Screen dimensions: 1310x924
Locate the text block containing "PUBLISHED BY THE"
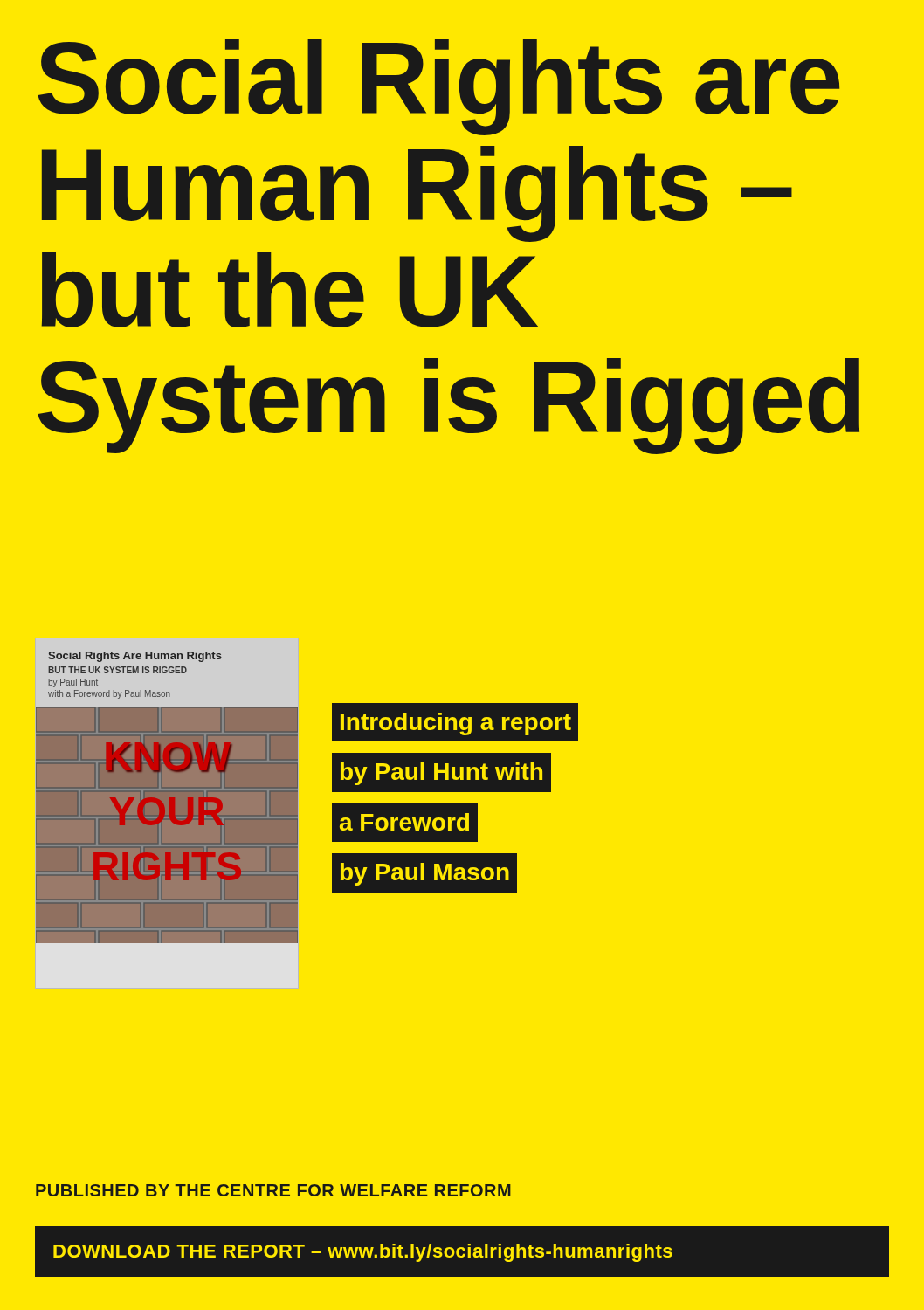click(x=273, y=1190)
